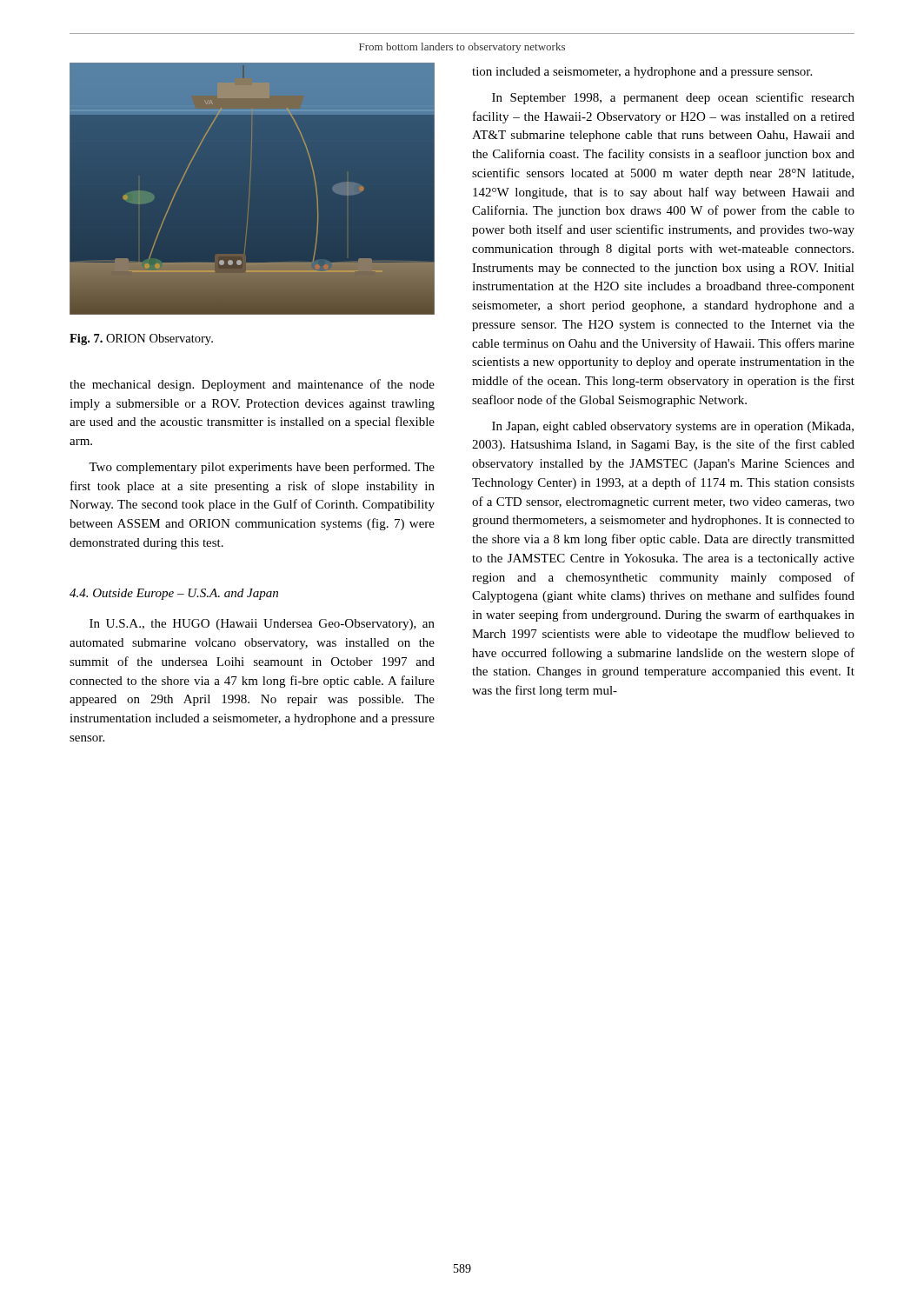Screen dimensions: 1304x924
Task: Click on the element starting "Fig. 7. ORION Observatory."
Action: (142, 338)
